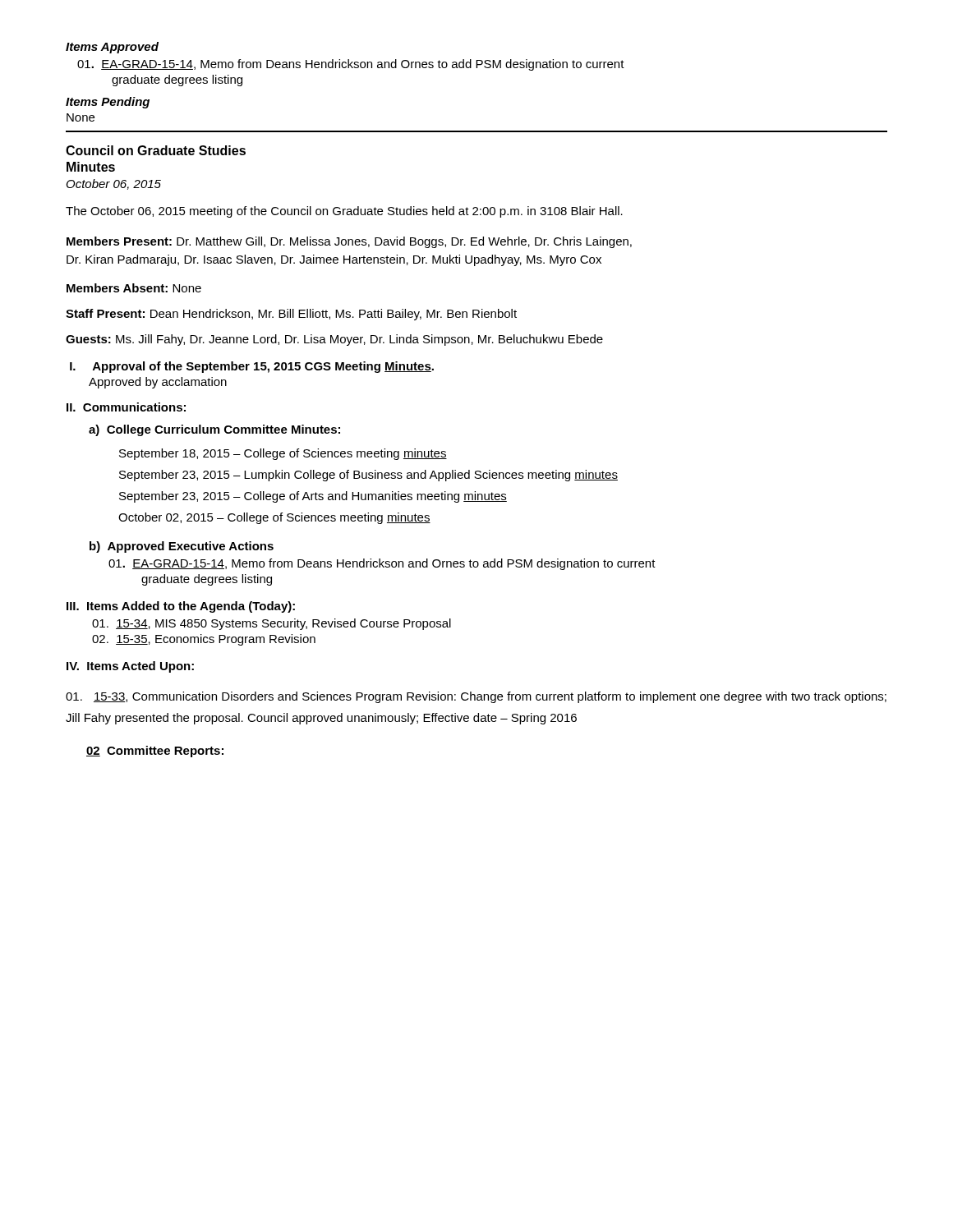
Task: Point to the element starting "September 18, 2015"
Action: (x=368, y=485)
